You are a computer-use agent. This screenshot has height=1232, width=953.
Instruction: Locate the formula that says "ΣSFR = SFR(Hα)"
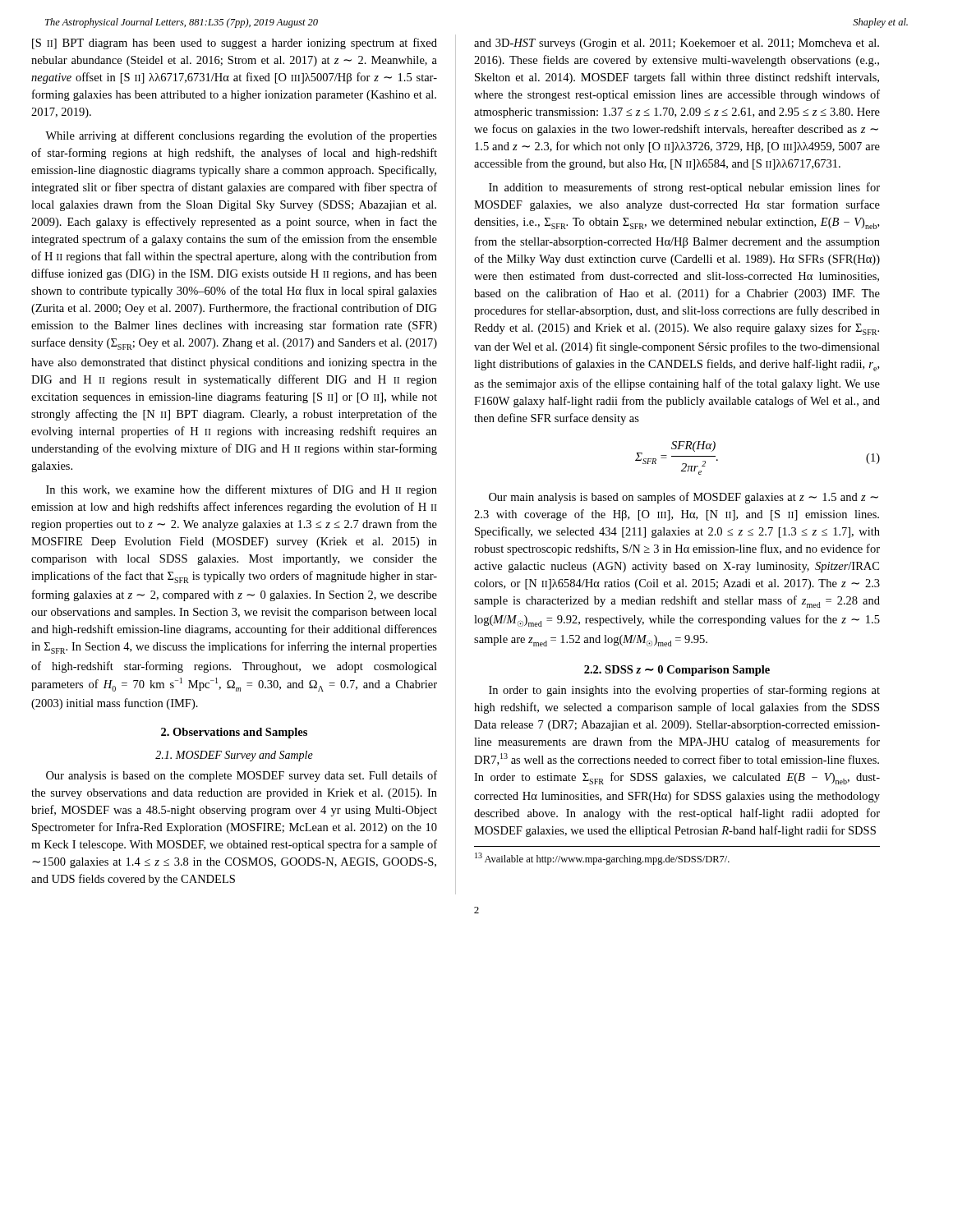tap(677, 458)
